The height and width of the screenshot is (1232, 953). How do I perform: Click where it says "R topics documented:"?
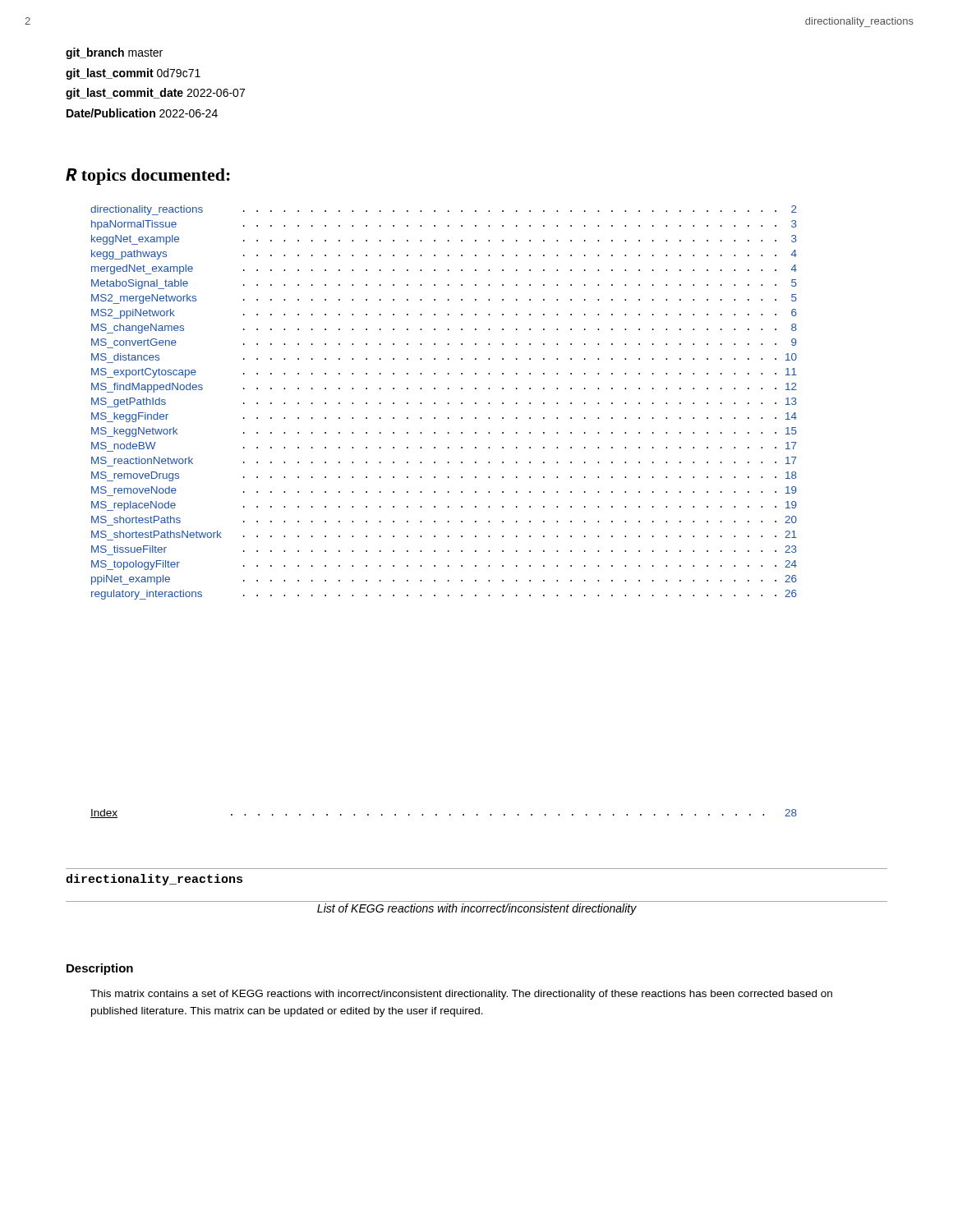click(x=148, y=175)
